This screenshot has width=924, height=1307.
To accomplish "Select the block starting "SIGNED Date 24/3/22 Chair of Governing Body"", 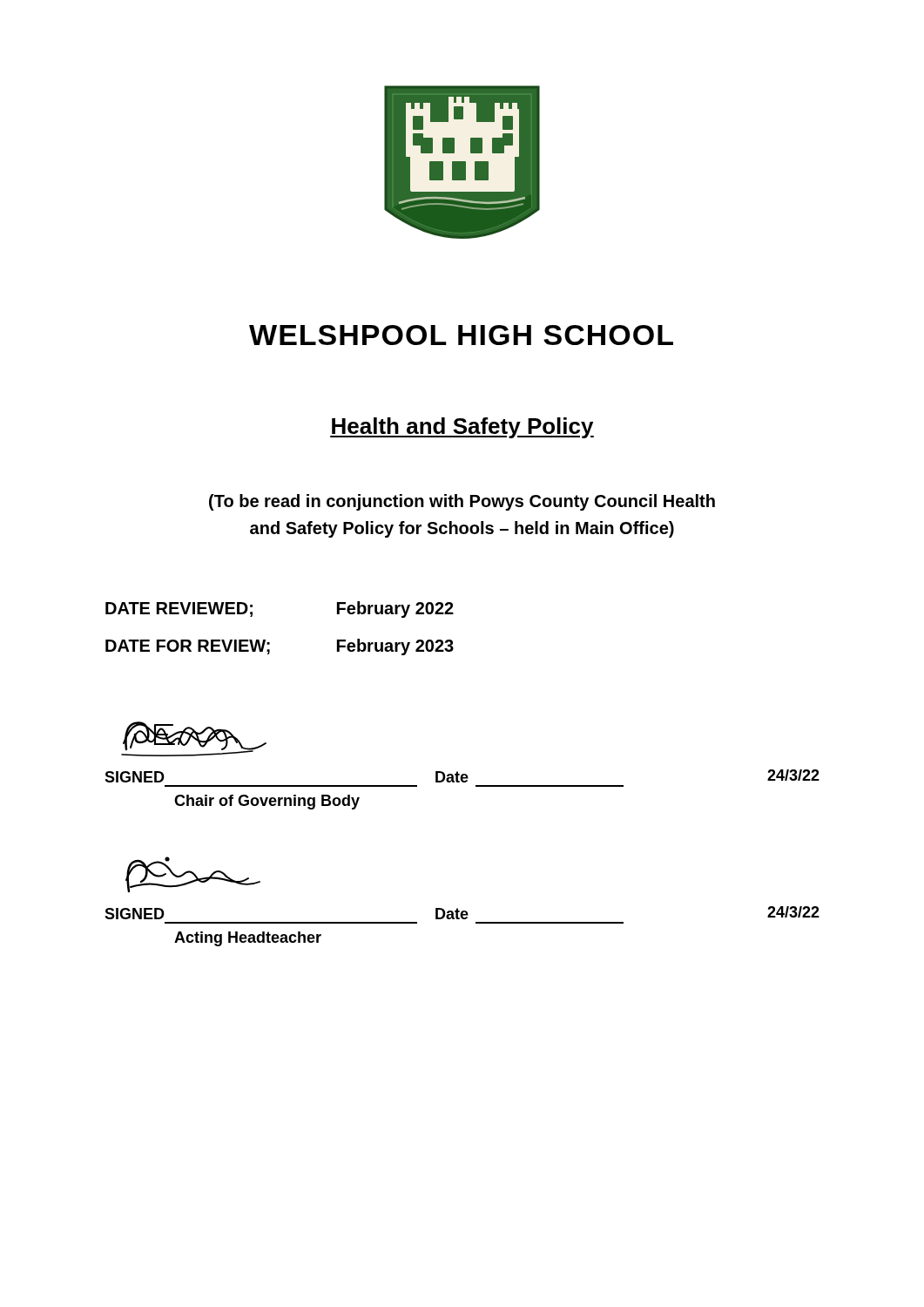I will [462, 789].
